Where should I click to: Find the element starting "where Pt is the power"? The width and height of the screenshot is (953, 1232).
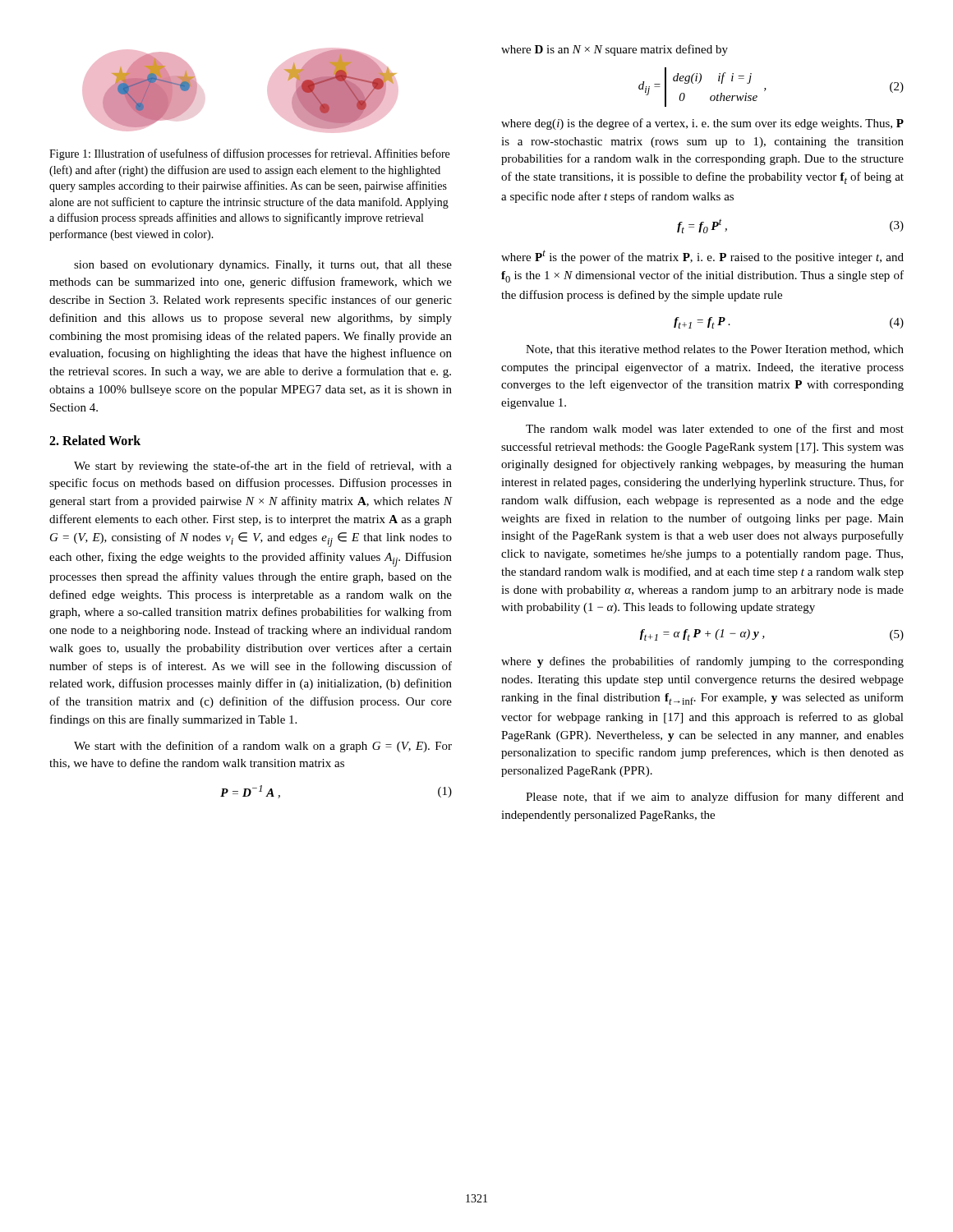(x=702, y=275)
